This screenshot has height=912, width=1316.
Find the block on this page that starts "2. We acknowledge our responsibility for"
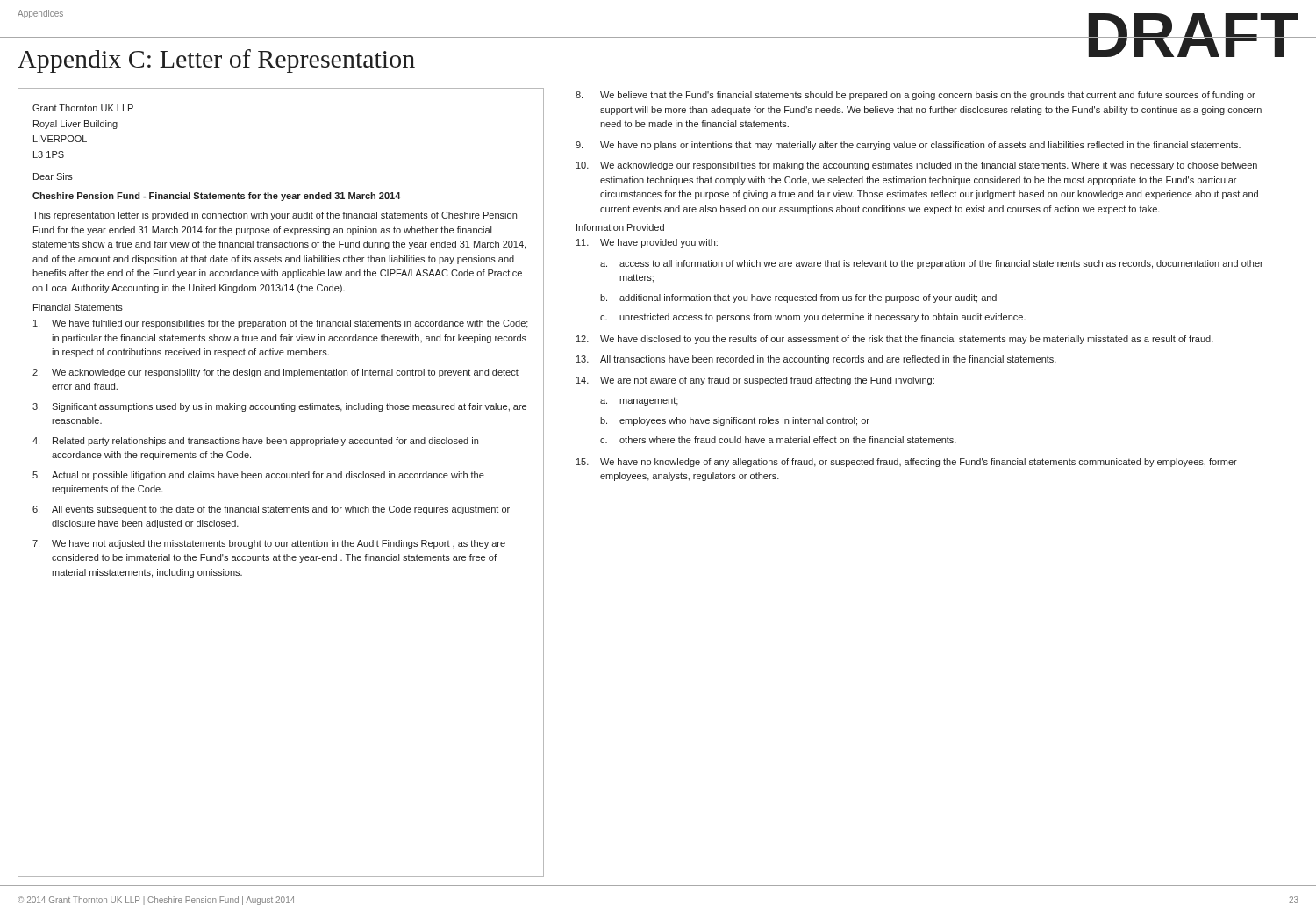click(281, 380)
